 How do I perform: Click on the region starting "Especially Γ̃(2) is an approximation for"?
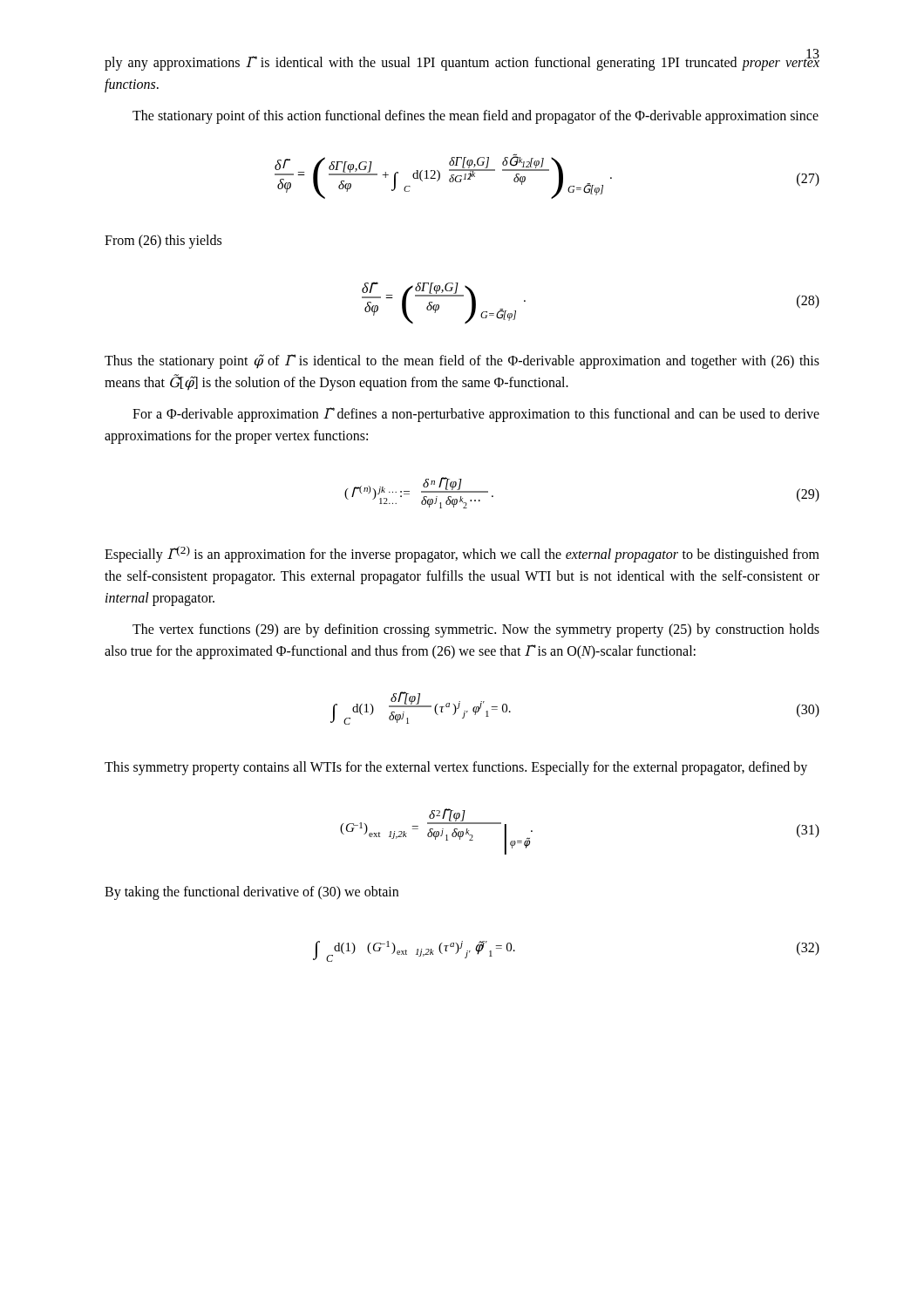click(462, 575)
